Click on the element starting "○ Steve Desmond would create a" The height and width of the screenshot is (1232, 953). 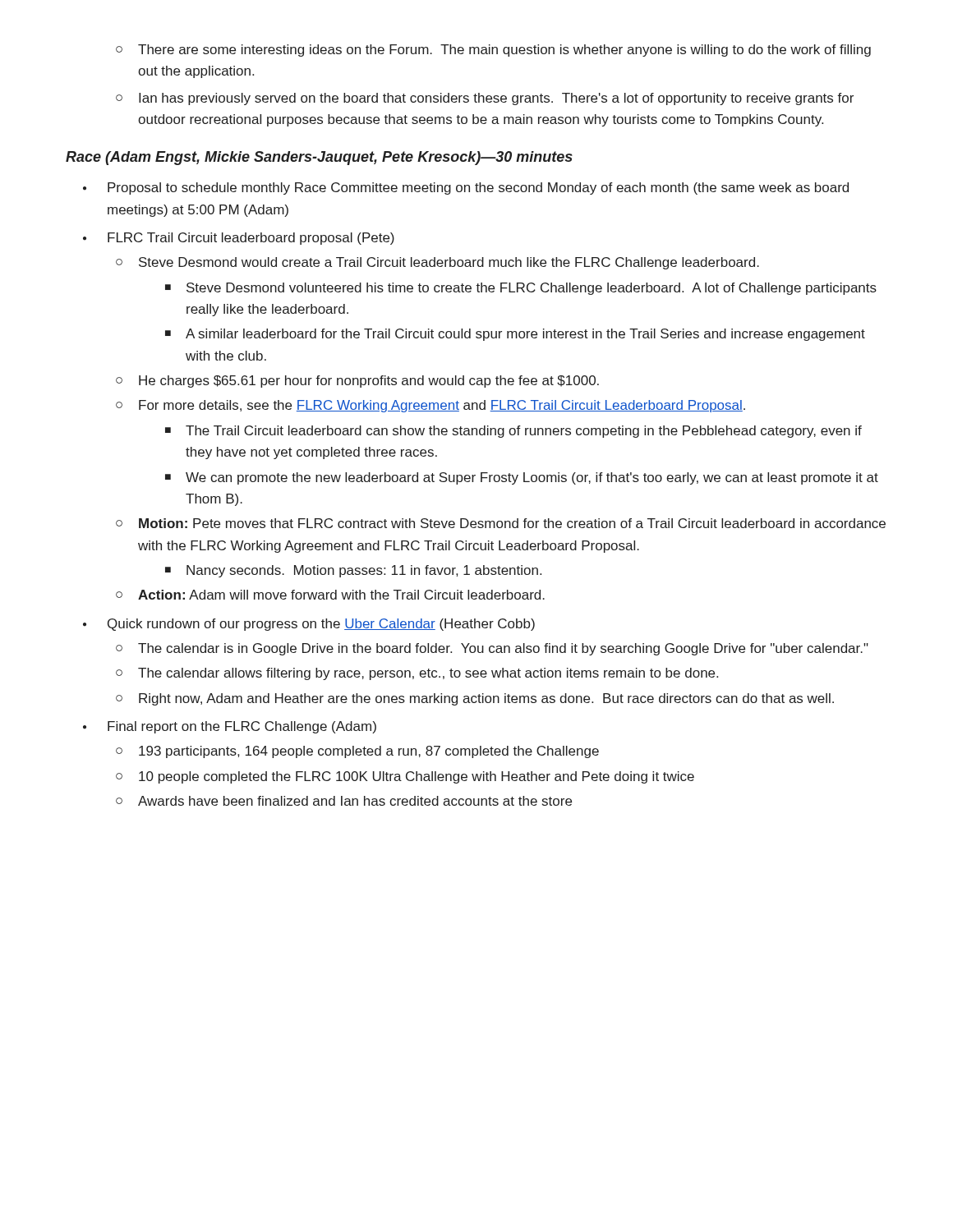(x=501, y=263)
